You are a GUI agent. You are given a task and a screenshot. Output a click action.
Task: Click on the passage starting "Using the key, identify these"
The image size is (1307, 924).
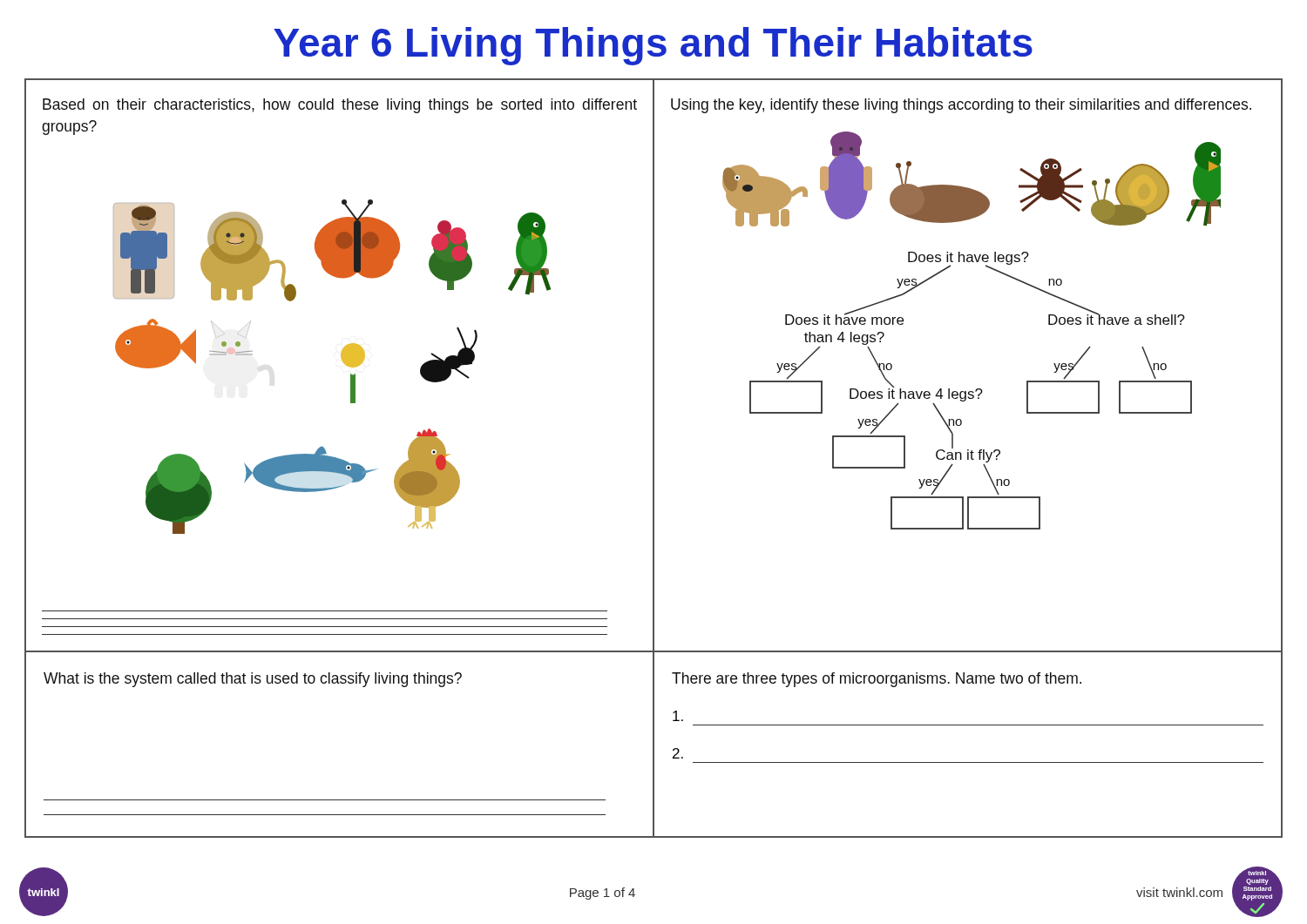point(968,368)
